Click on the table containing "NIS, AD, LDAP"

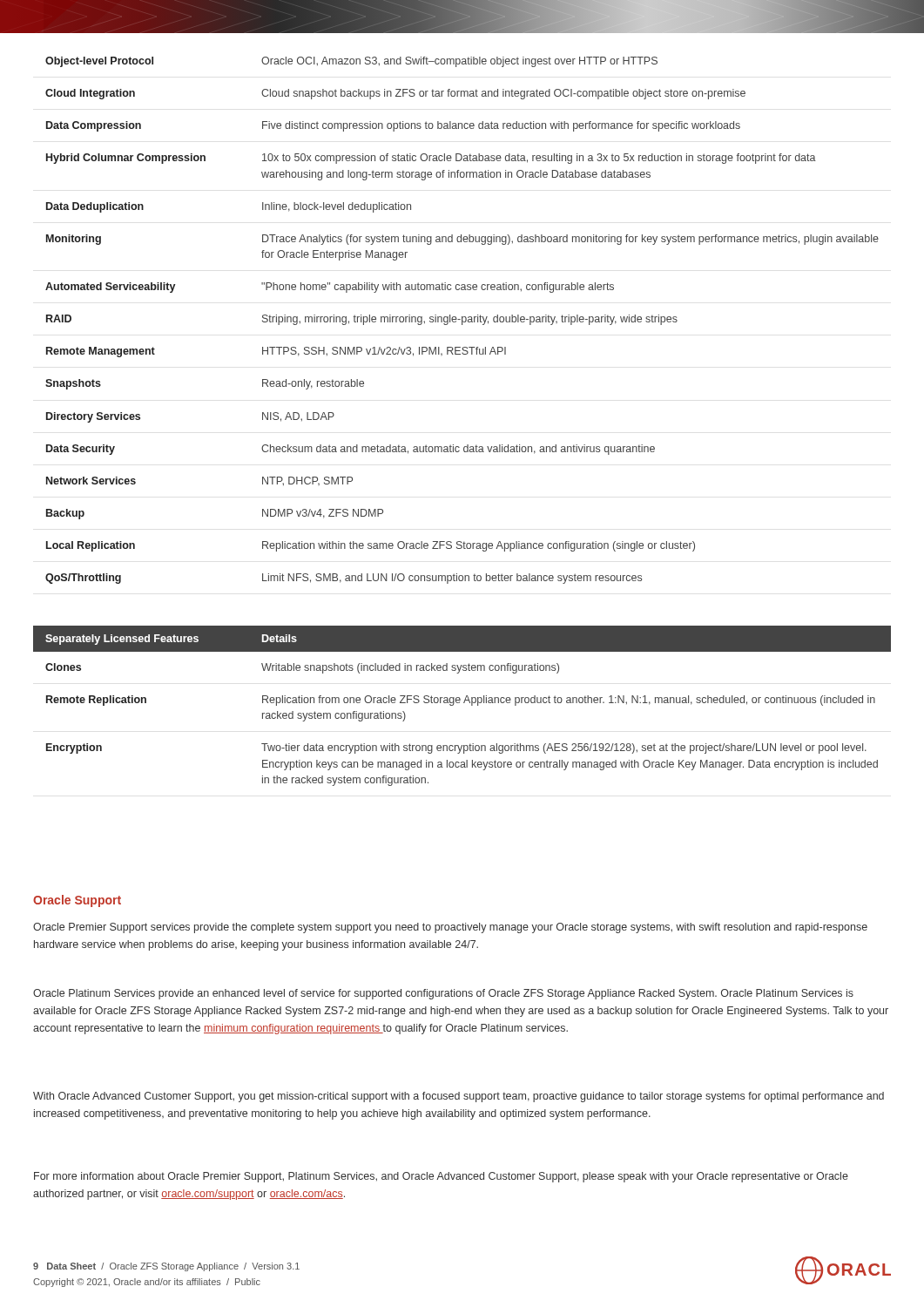[462, 320]
